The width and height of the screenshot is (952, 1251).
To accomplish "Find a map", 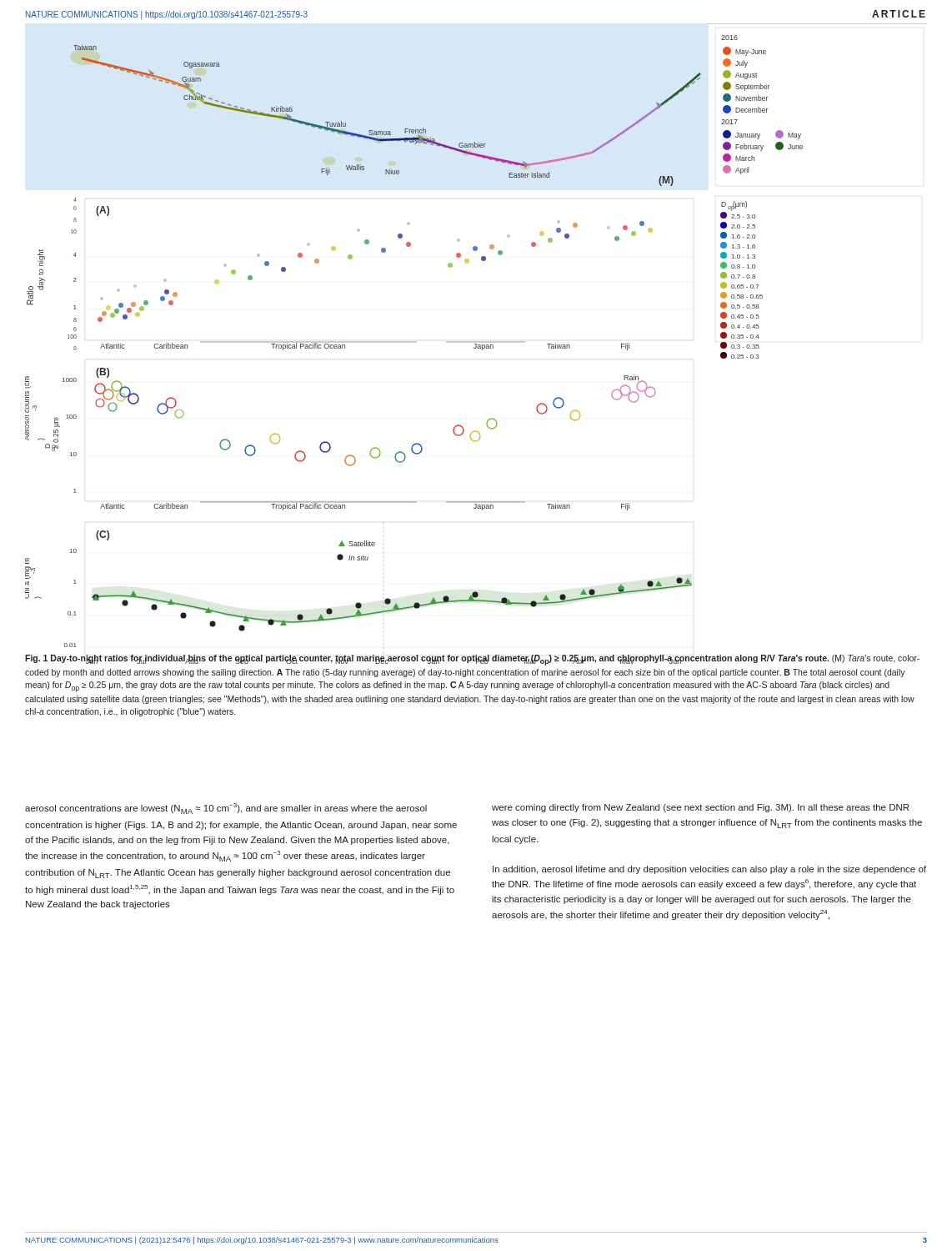I will click(476, 344).
